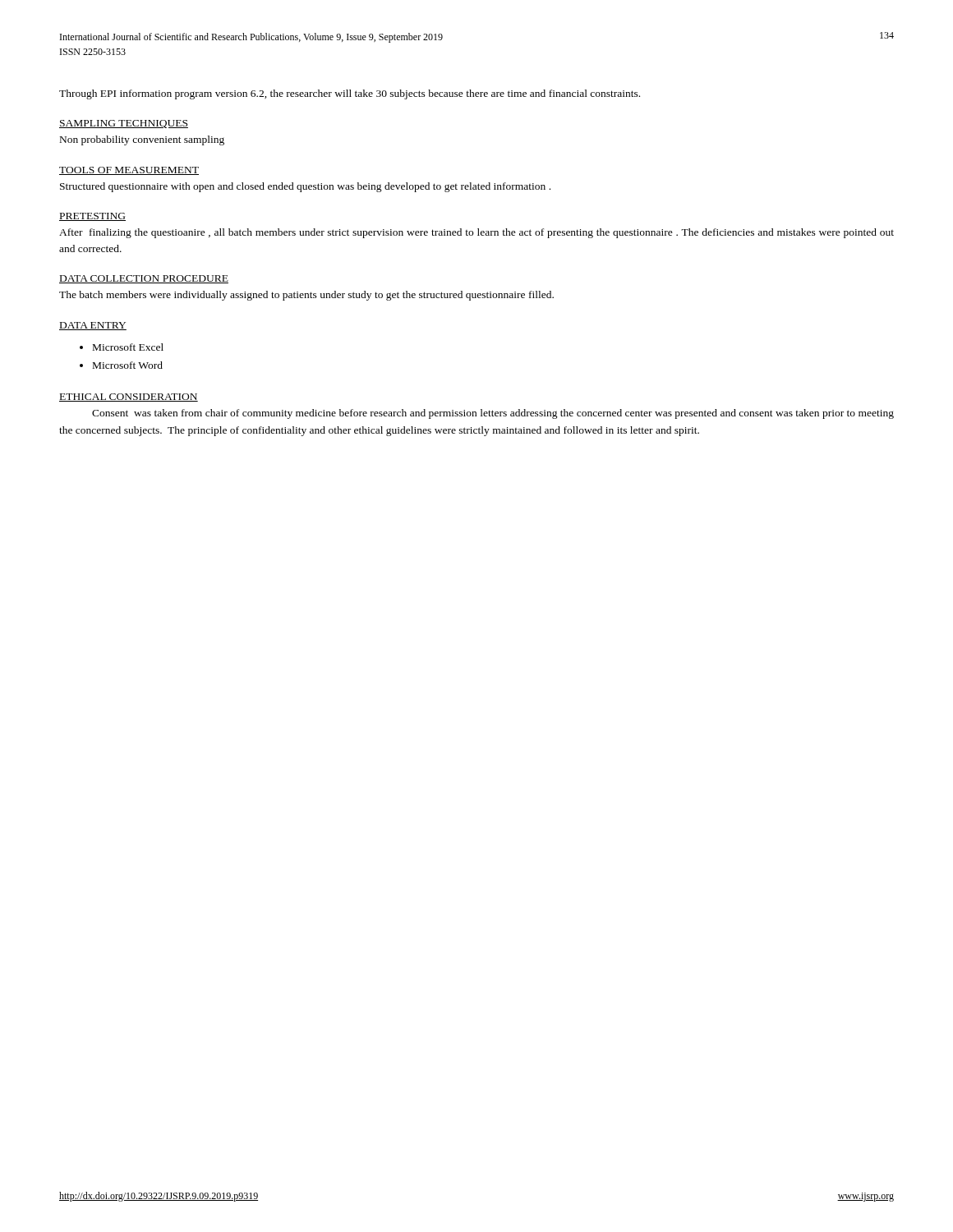Select the text block that says "The batch members were individually assigned to patients"

[x=307, y=295]
